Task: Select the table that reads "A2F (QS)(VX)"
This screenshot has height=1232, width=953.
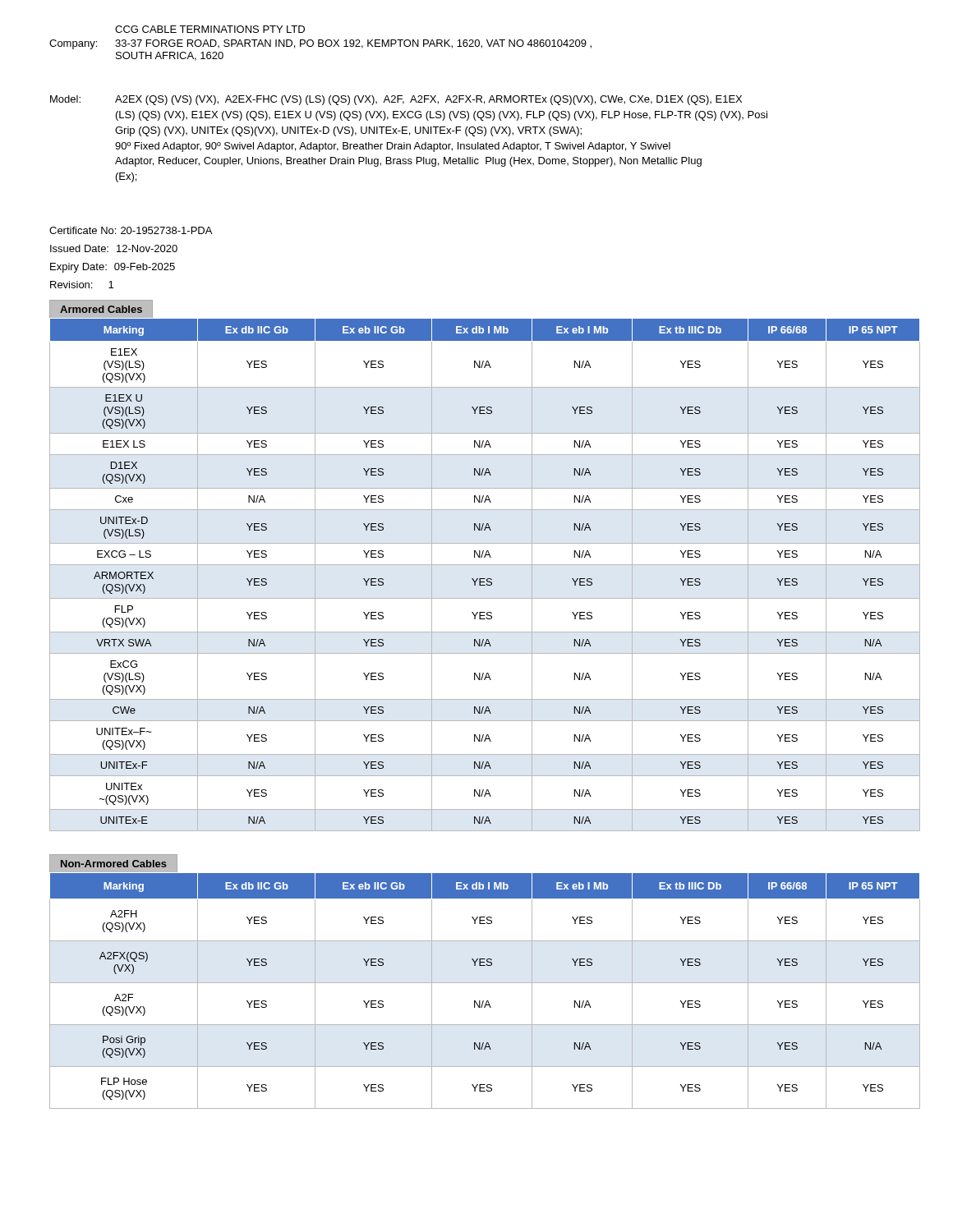Action: point(485,981)
